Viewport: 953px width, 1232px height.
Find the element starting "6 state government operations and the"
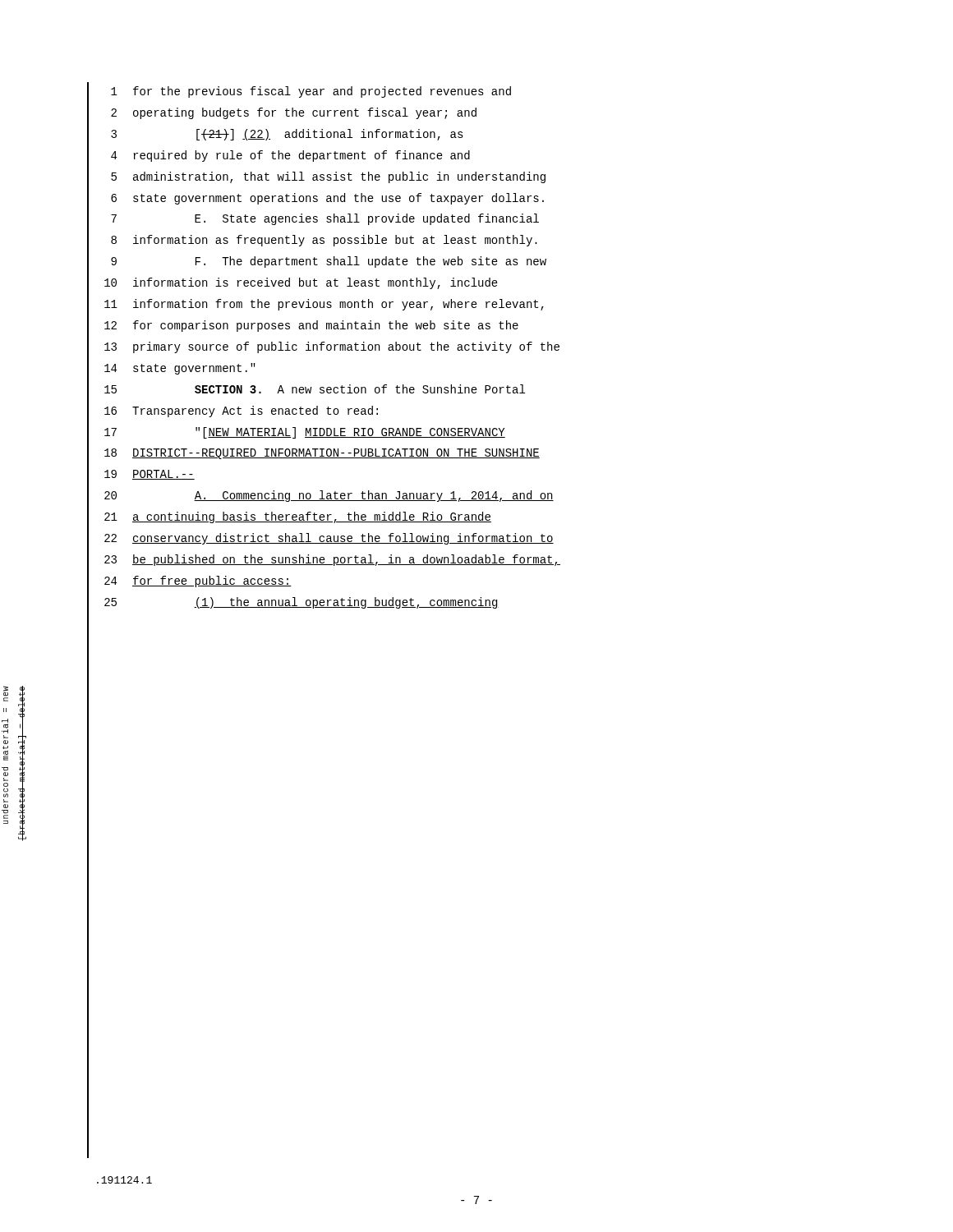(472, 199)
